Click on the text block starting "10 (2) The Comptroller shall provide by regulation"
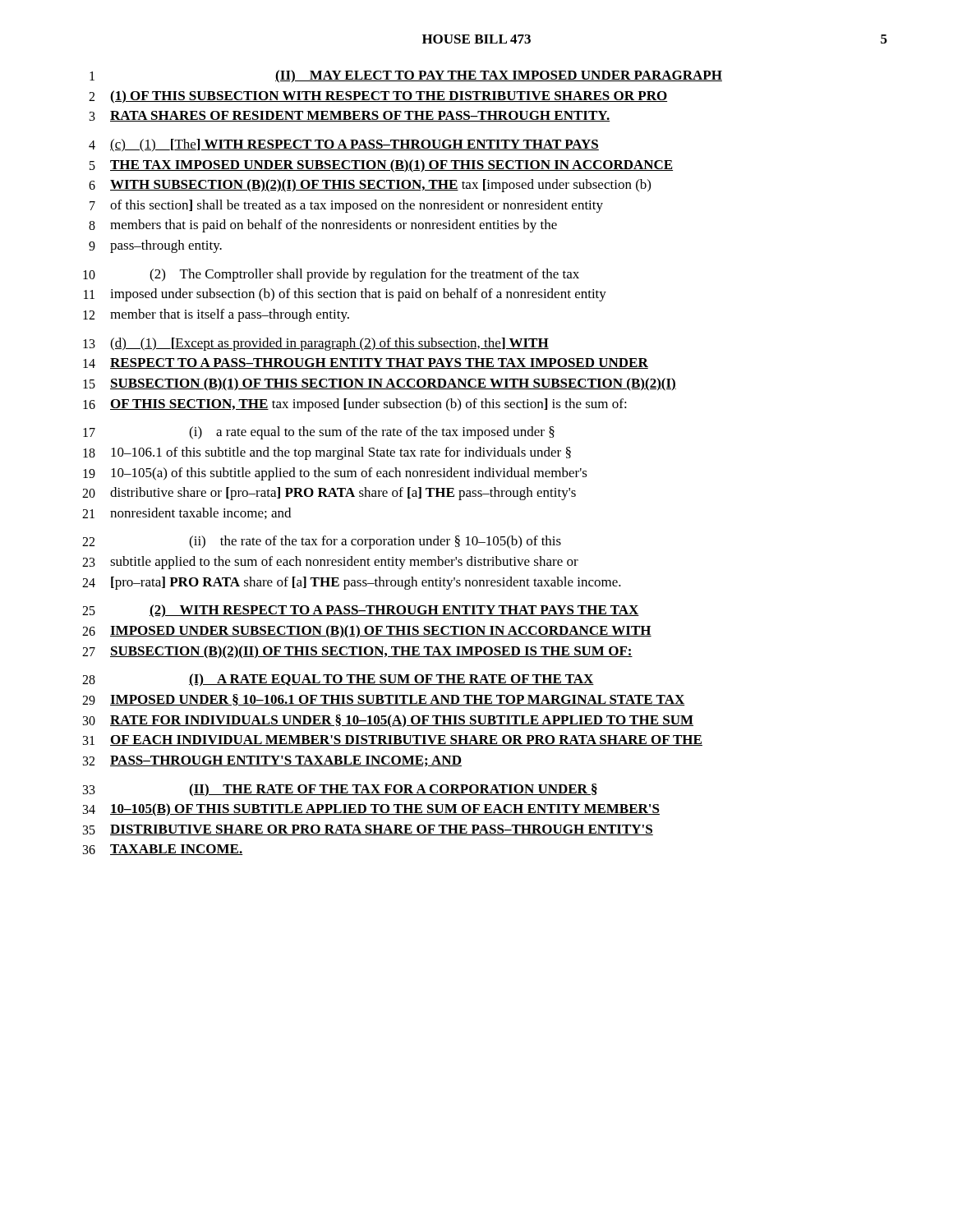This screenshot has height=1232, width=953. (476, 295)
